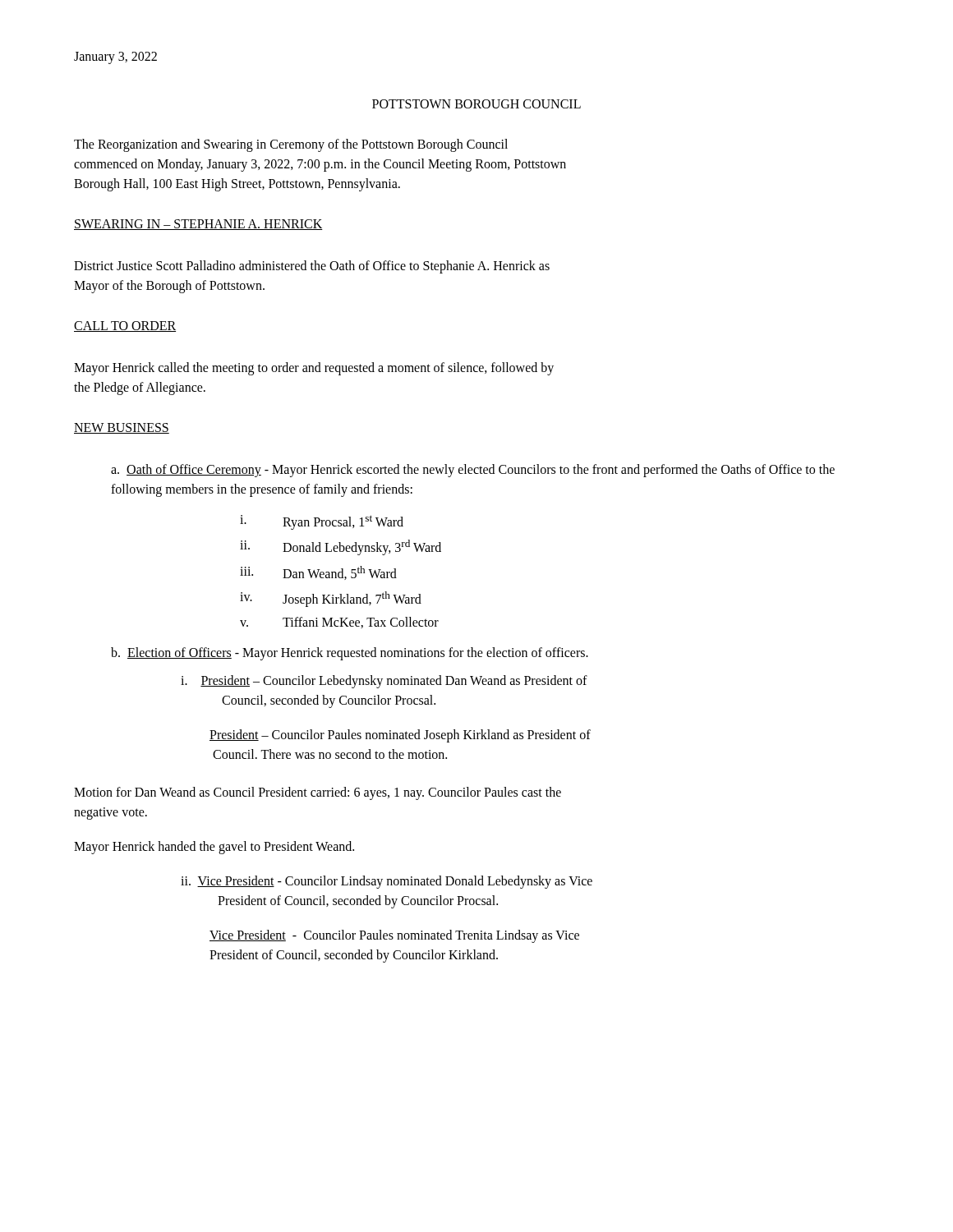Viewport: 953px width, 1232px height.
Task: Click the section header that begins "SWEARING IN – STEPHANIE"
Action: point(198,224)
